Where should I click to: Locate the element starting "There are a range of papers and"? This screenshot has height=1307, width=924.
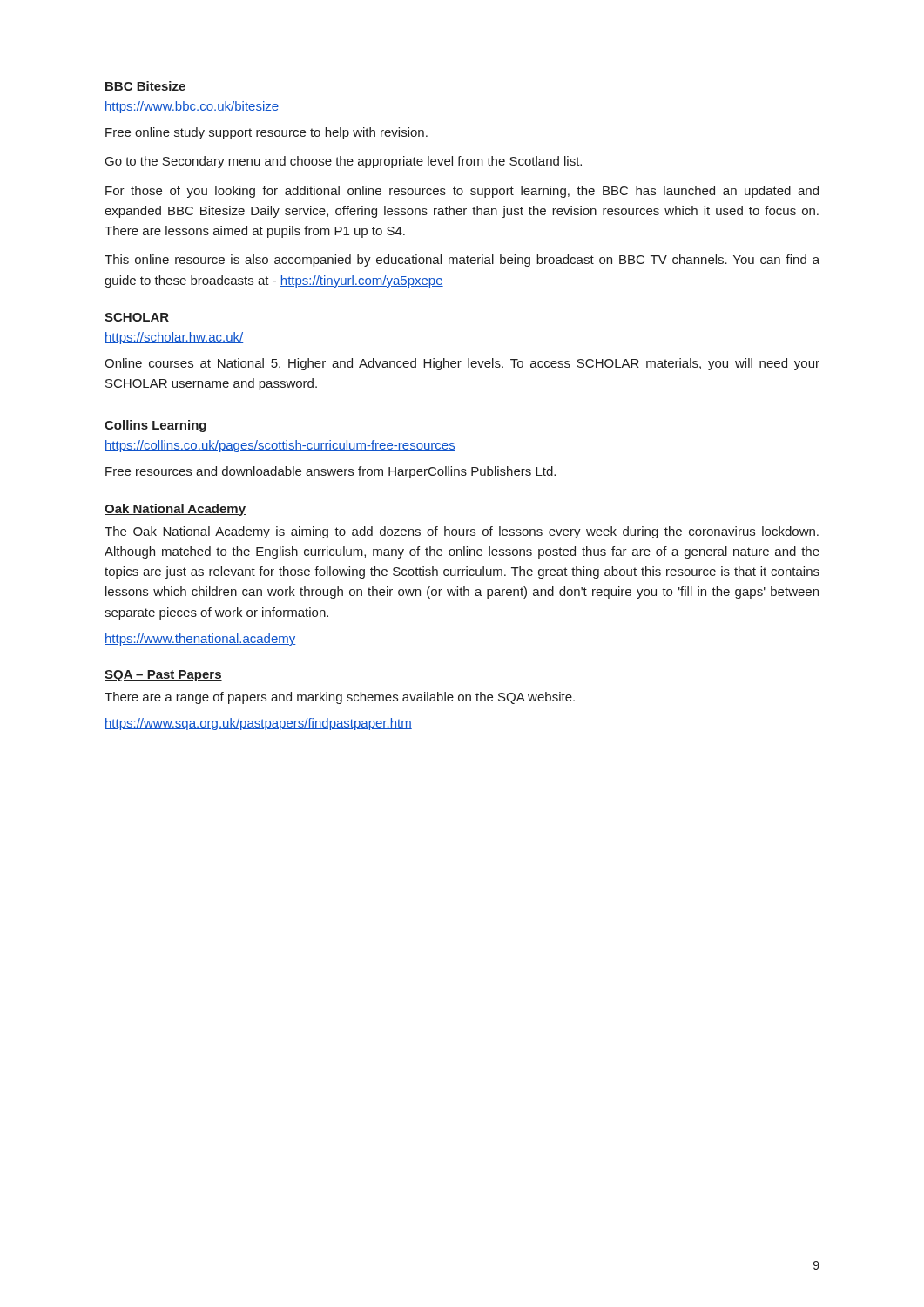(462, 697)
